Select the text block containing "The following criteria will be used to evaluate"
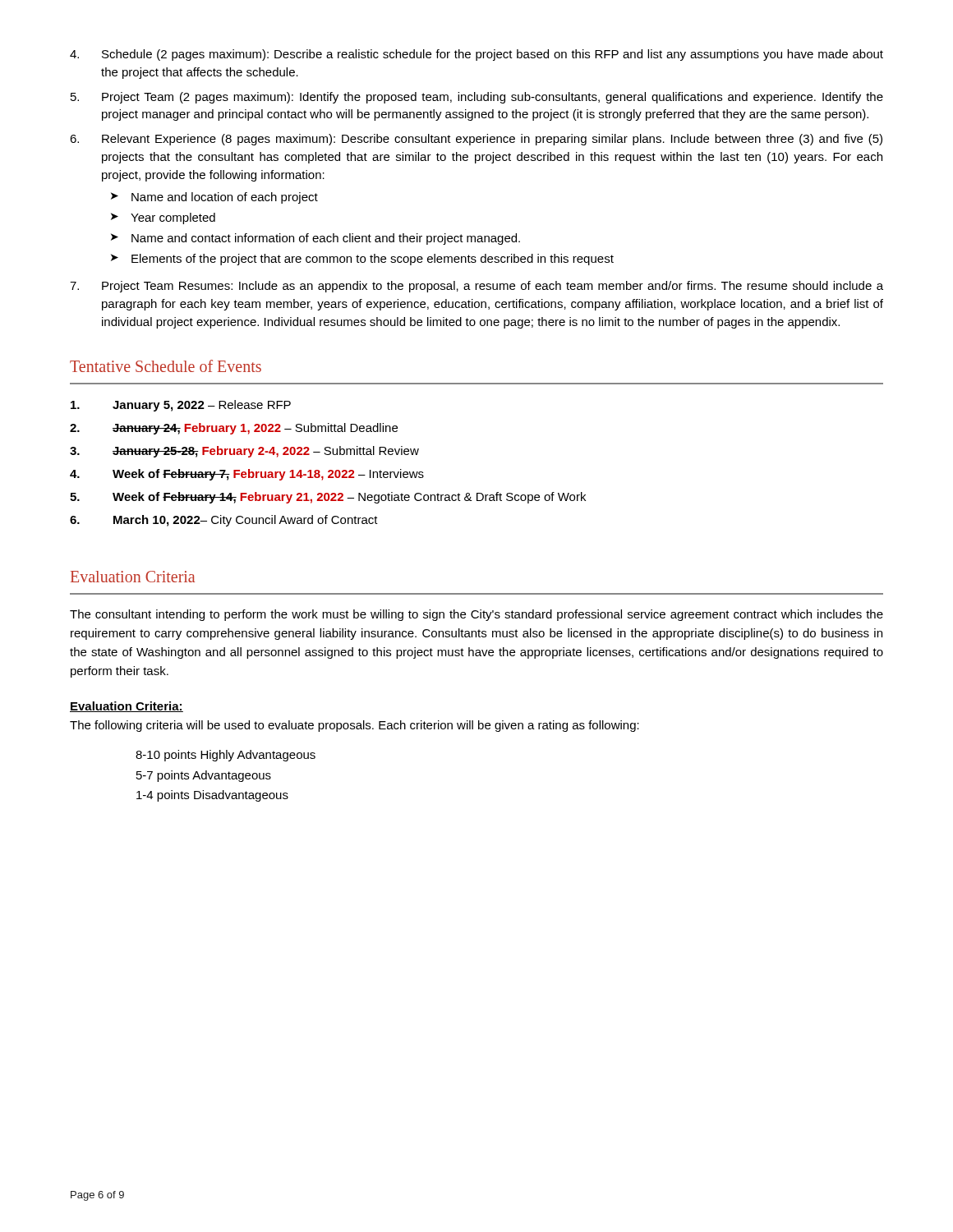The height and width of the screenshot is (1232, 953). [355, 724]
